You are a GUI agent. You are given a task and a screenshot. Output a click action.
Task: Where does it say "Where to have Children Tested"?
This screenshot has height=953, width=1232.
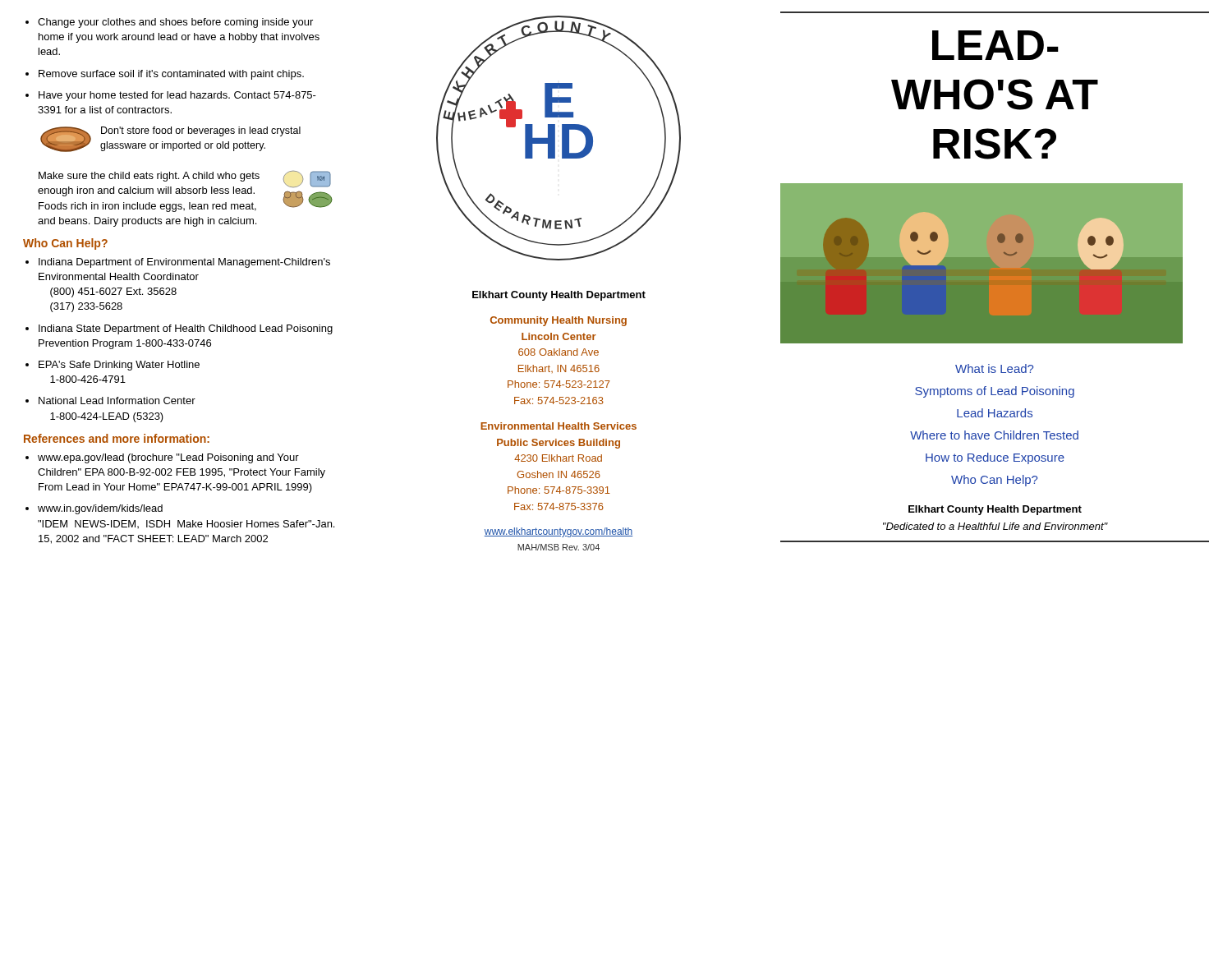(995, 435)
